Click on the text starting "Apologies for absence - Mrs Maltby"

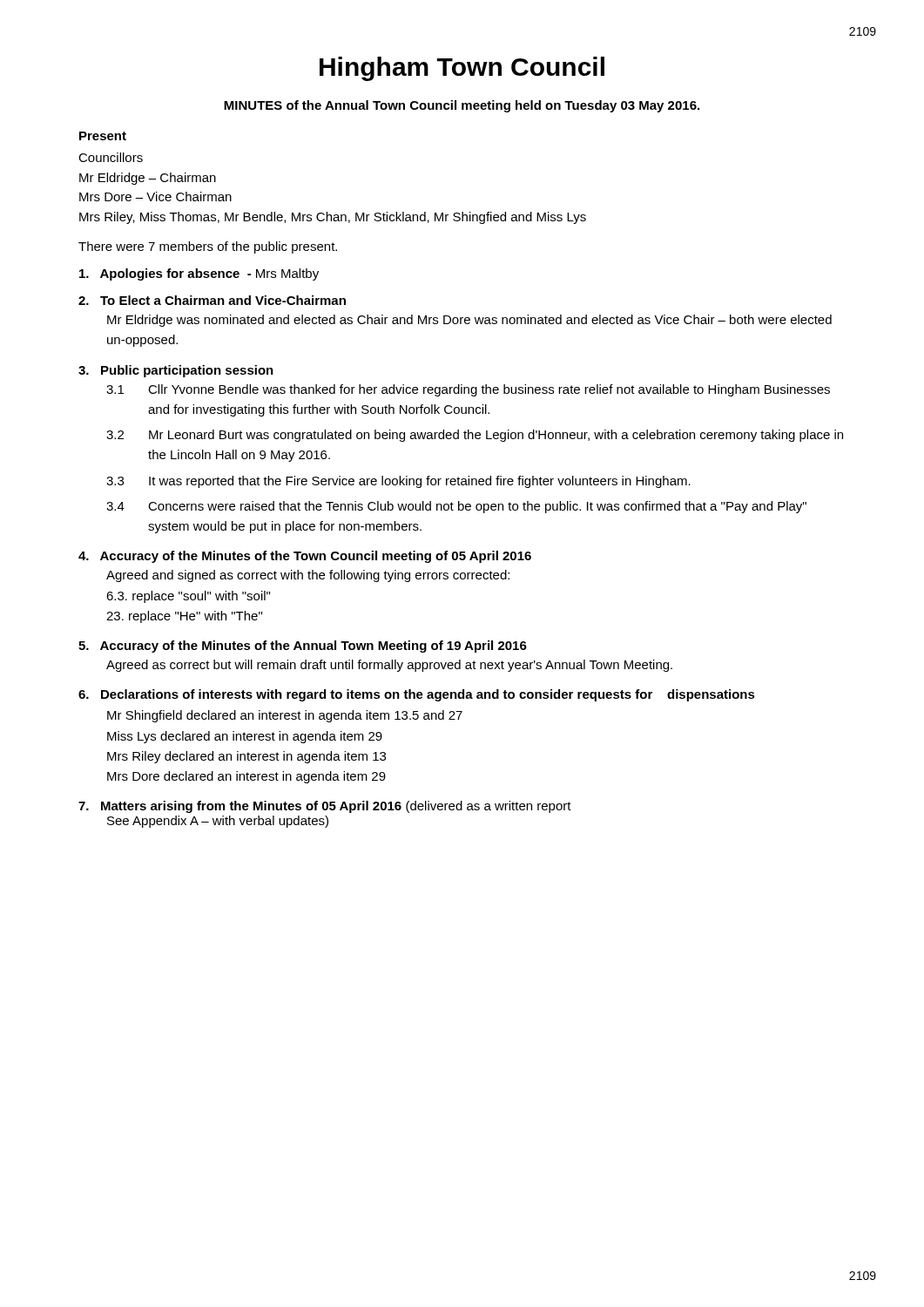click(199, 273)
